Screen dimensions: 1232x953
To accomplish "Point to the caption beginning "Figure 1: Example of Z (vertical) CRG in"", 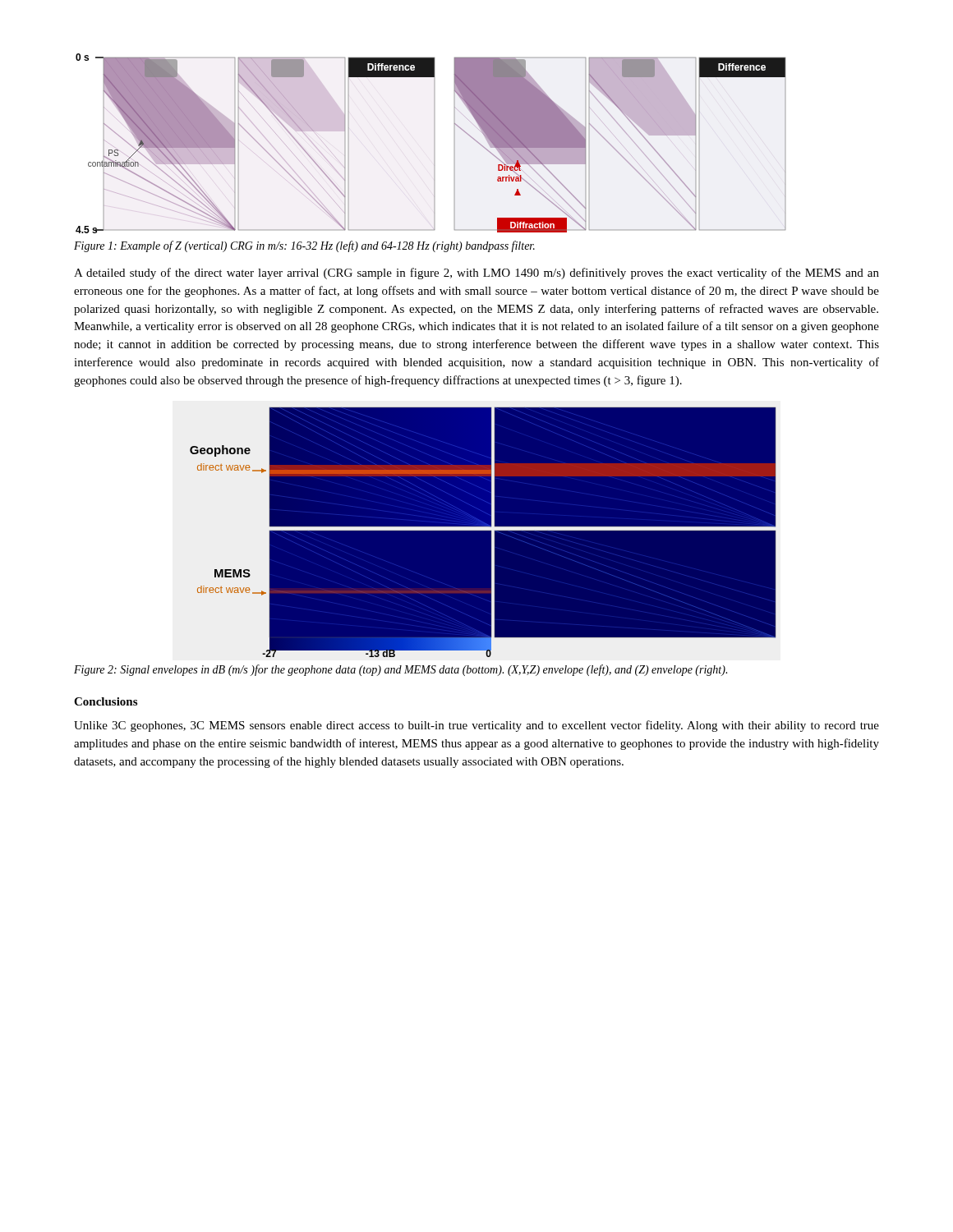I will tap(305, 246).
